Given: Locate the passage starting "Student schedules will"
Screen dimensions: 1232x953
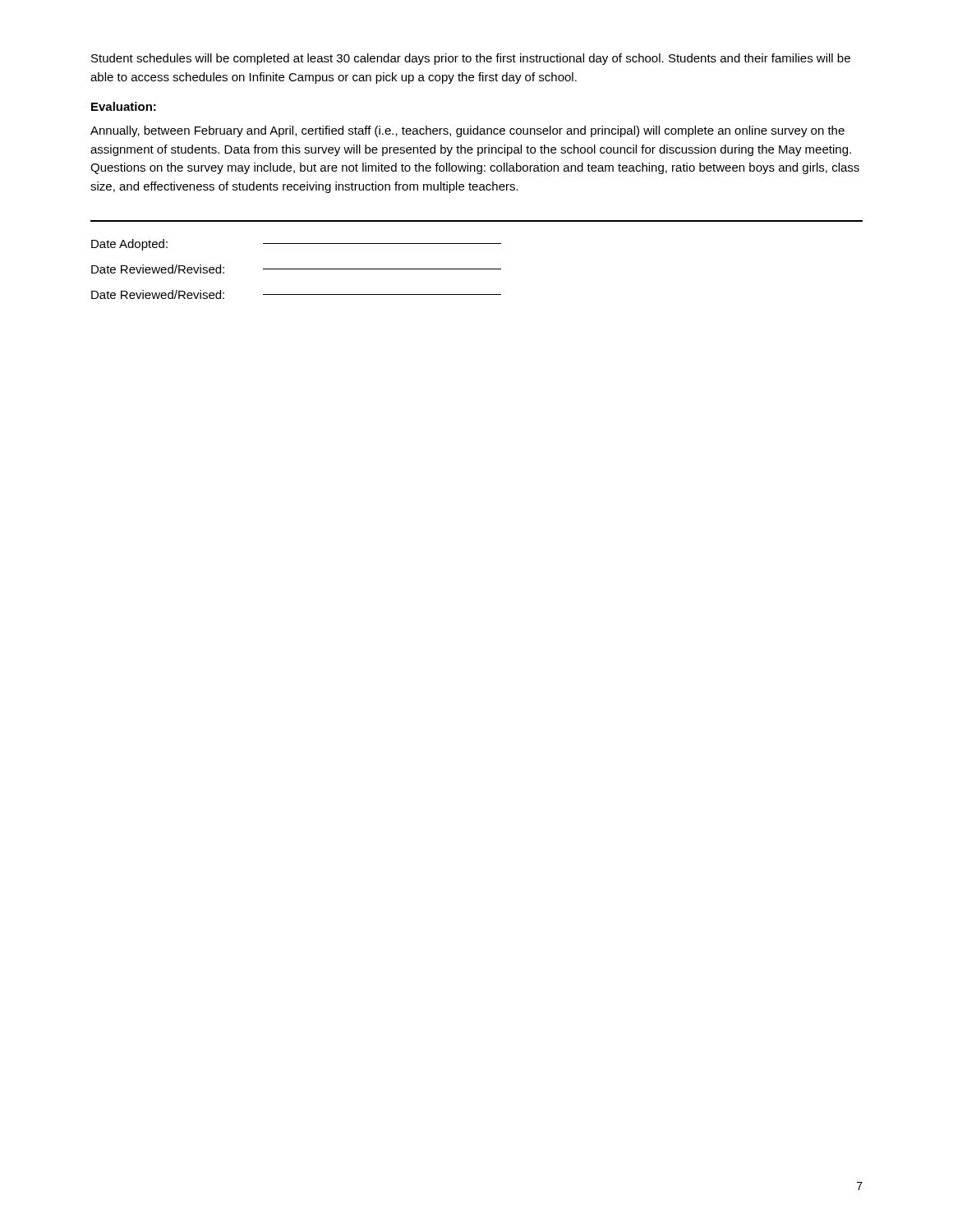Looking at the screenshot, I should click(471, 67).
